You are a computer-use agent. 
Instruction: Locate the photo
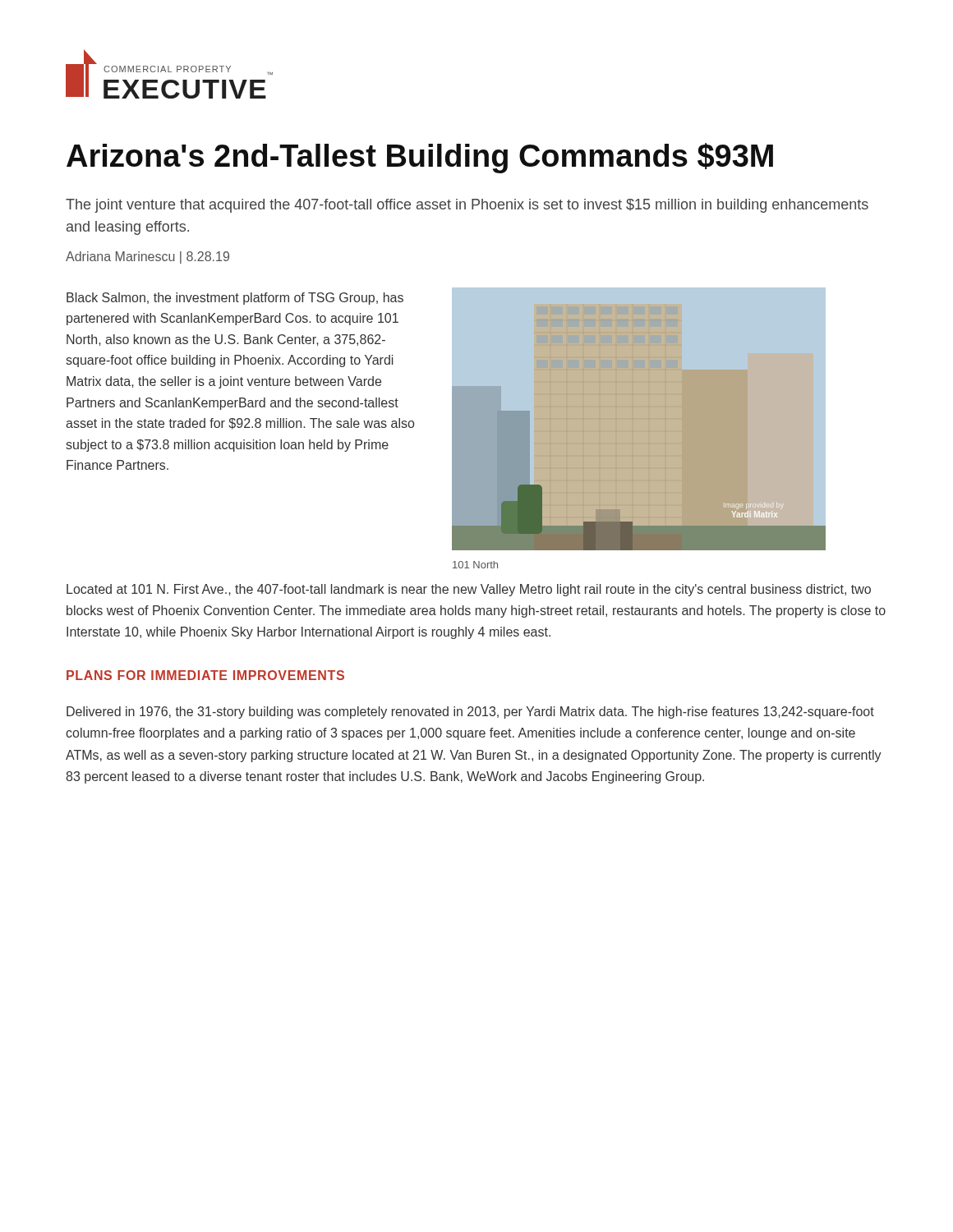639,420
